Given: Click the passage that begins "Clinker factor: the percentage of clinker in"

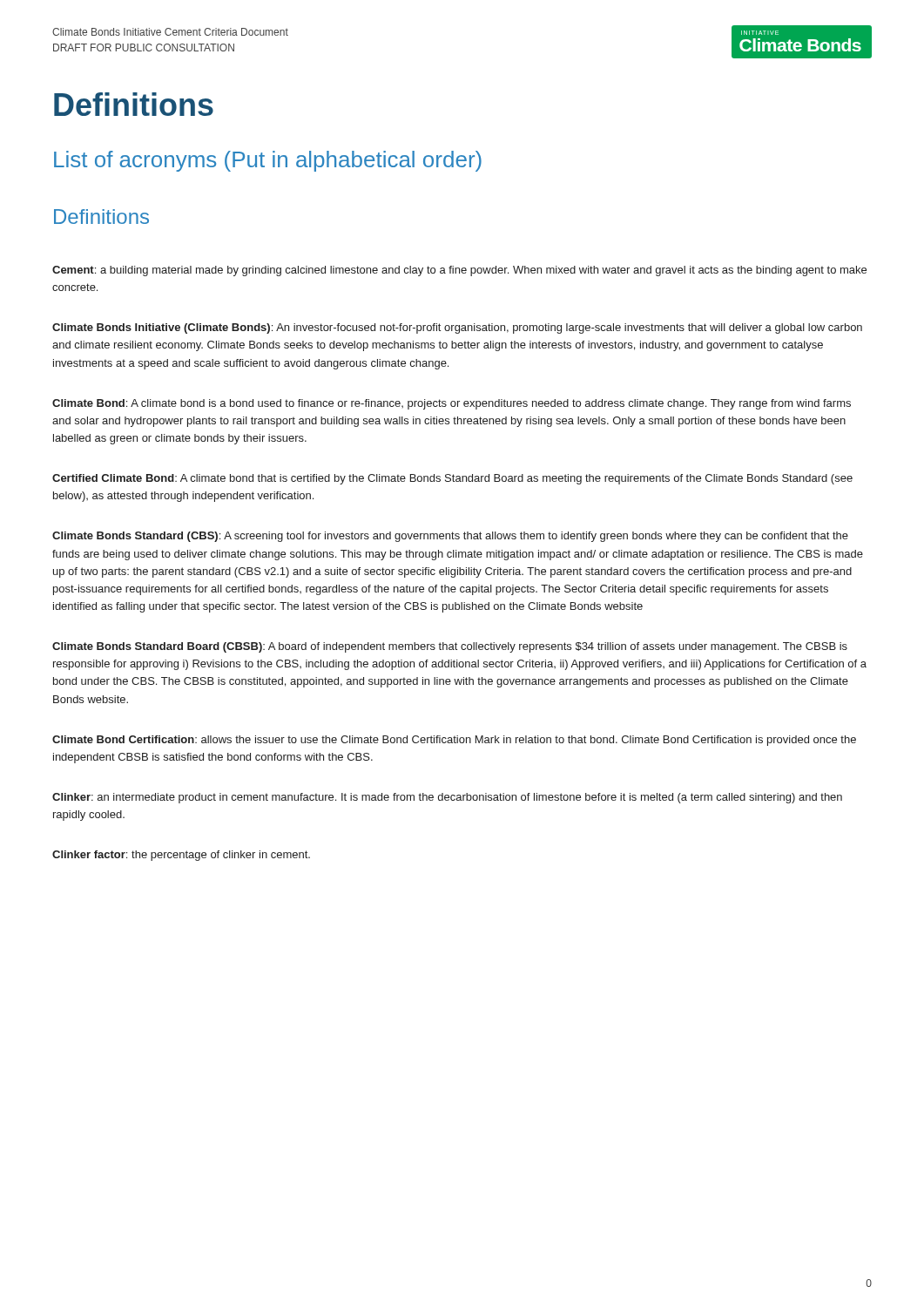Looking at the screenshot, I should 182,855.
